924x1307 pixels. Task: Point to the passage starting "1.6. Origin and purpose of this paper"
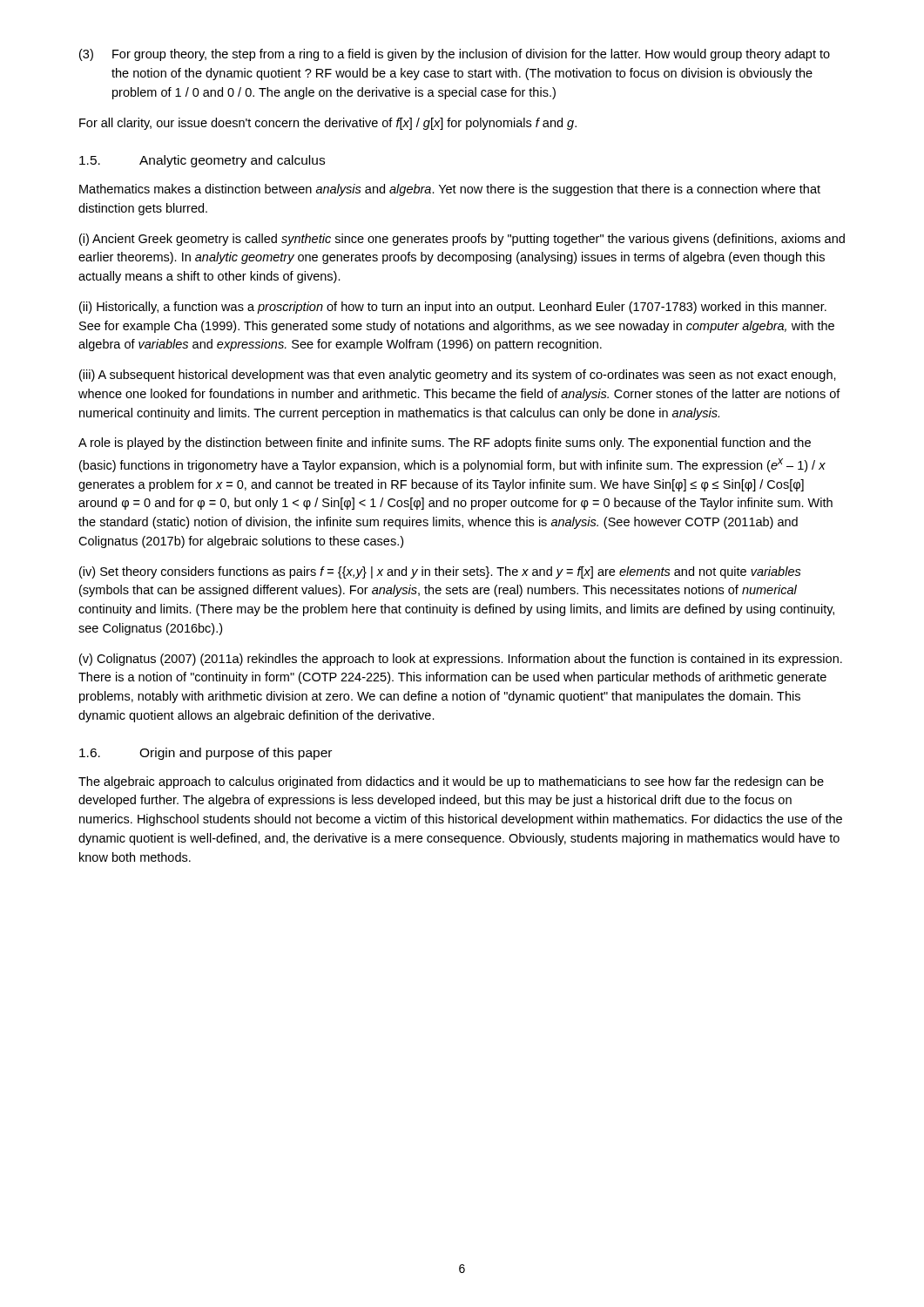coord(205,752)
